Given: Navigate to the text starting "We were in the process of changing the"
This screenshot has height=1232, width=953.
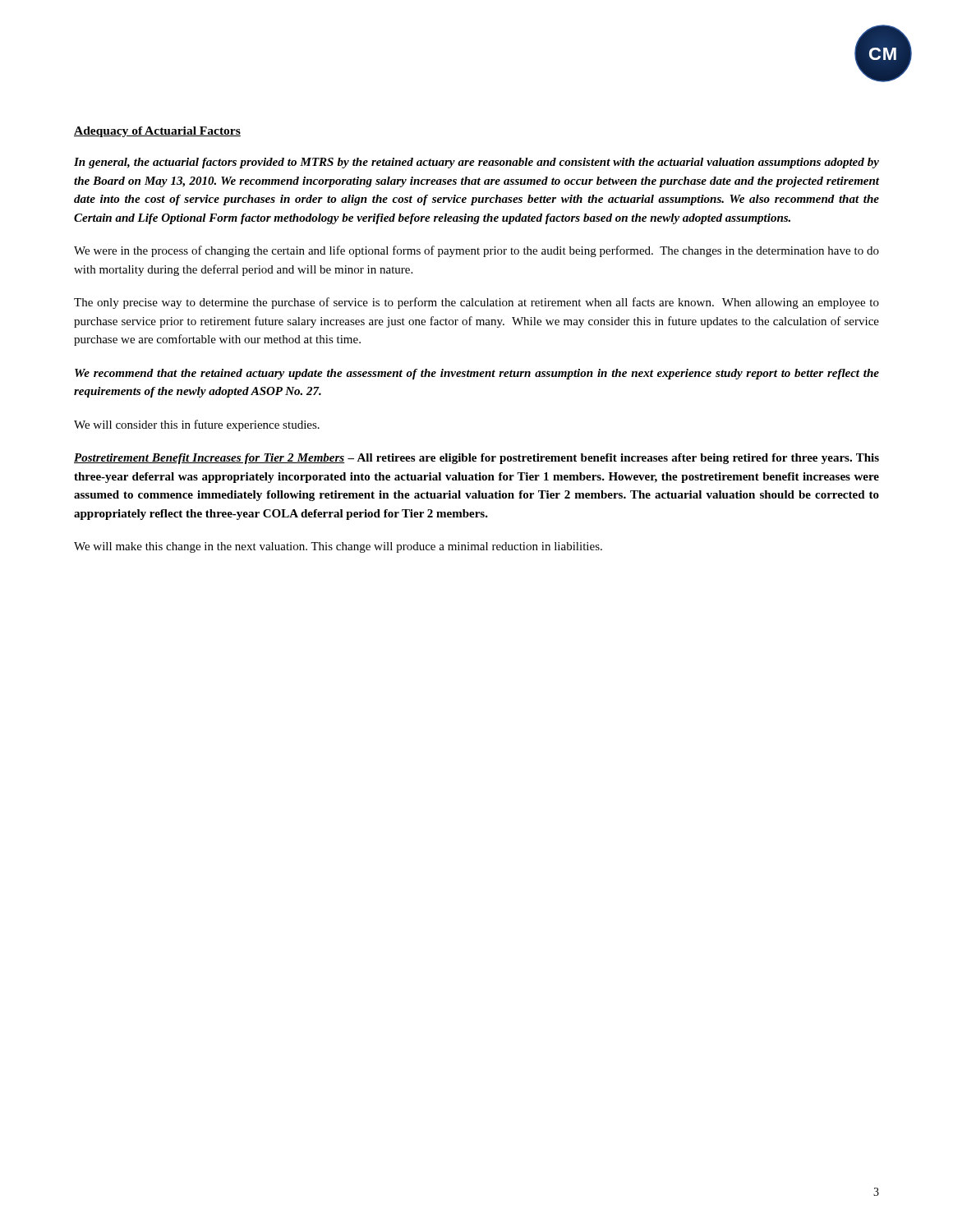Looking at the screenshot, I should (476, 260).
